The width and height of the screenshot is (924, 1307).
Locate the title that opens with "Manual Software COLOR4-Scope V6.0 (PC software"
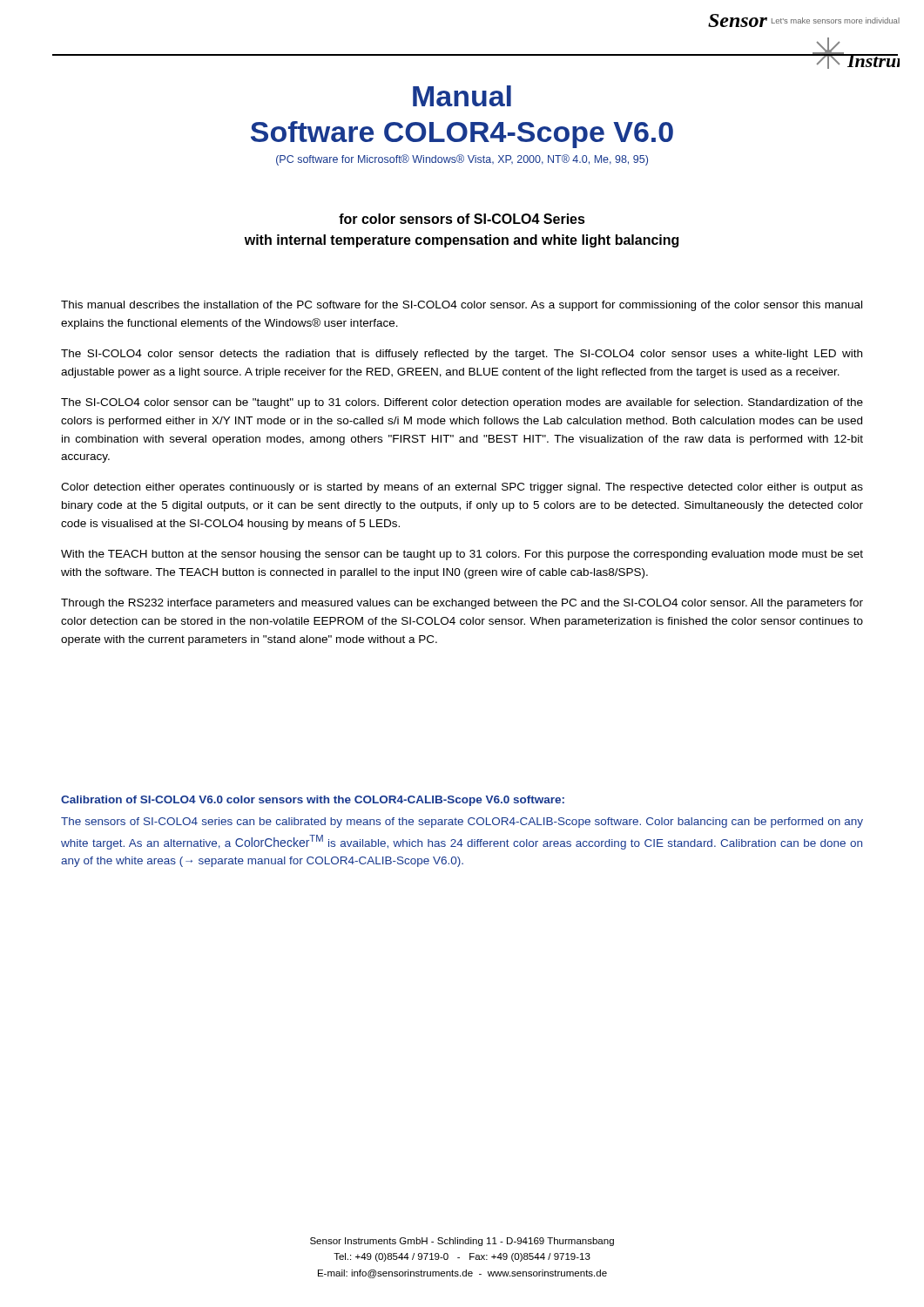point(462,122)
